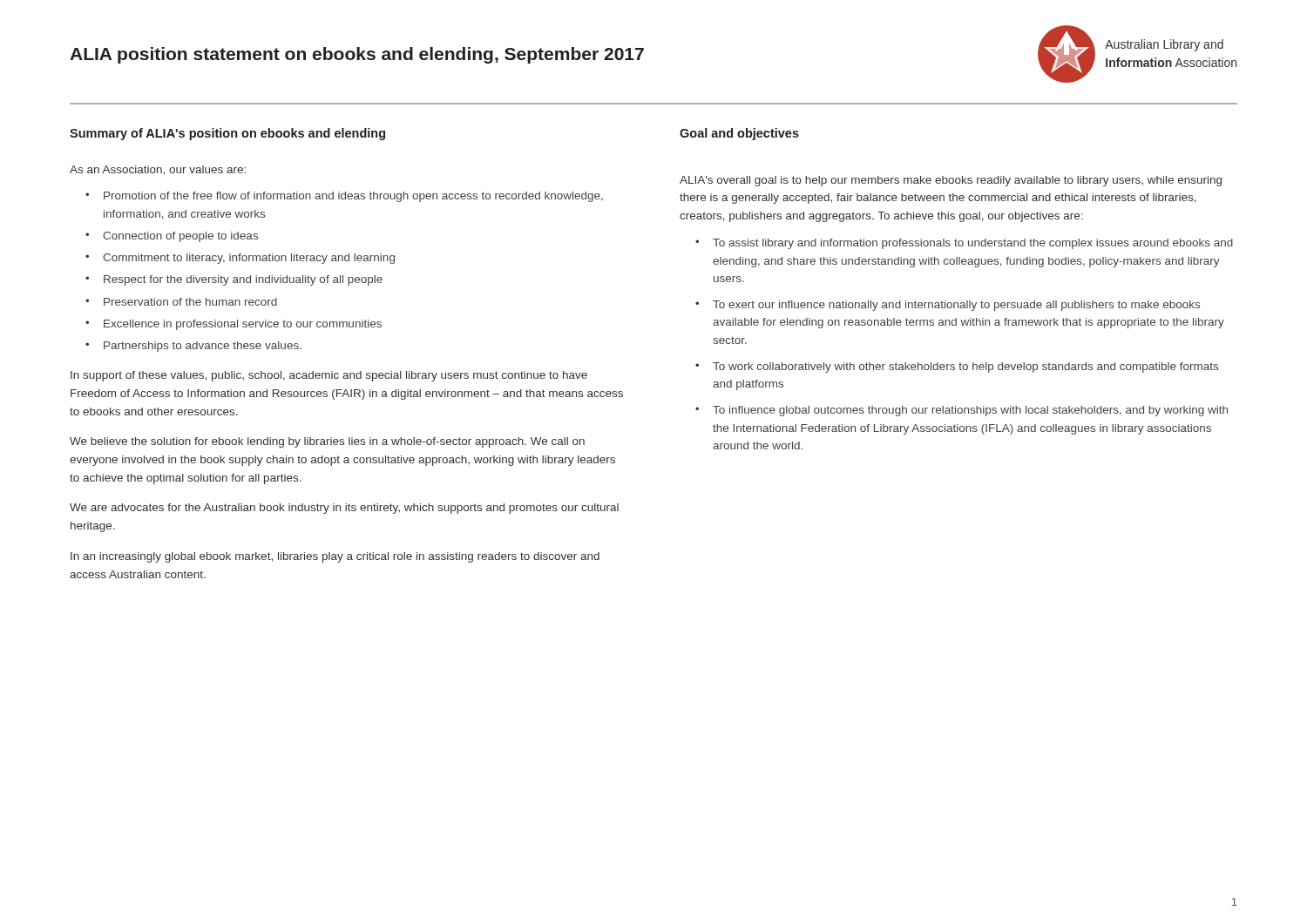Locate the list item with the text "• To influence global outcomes"
Viewport: 1307px width, 924px height.
point(966,428)
